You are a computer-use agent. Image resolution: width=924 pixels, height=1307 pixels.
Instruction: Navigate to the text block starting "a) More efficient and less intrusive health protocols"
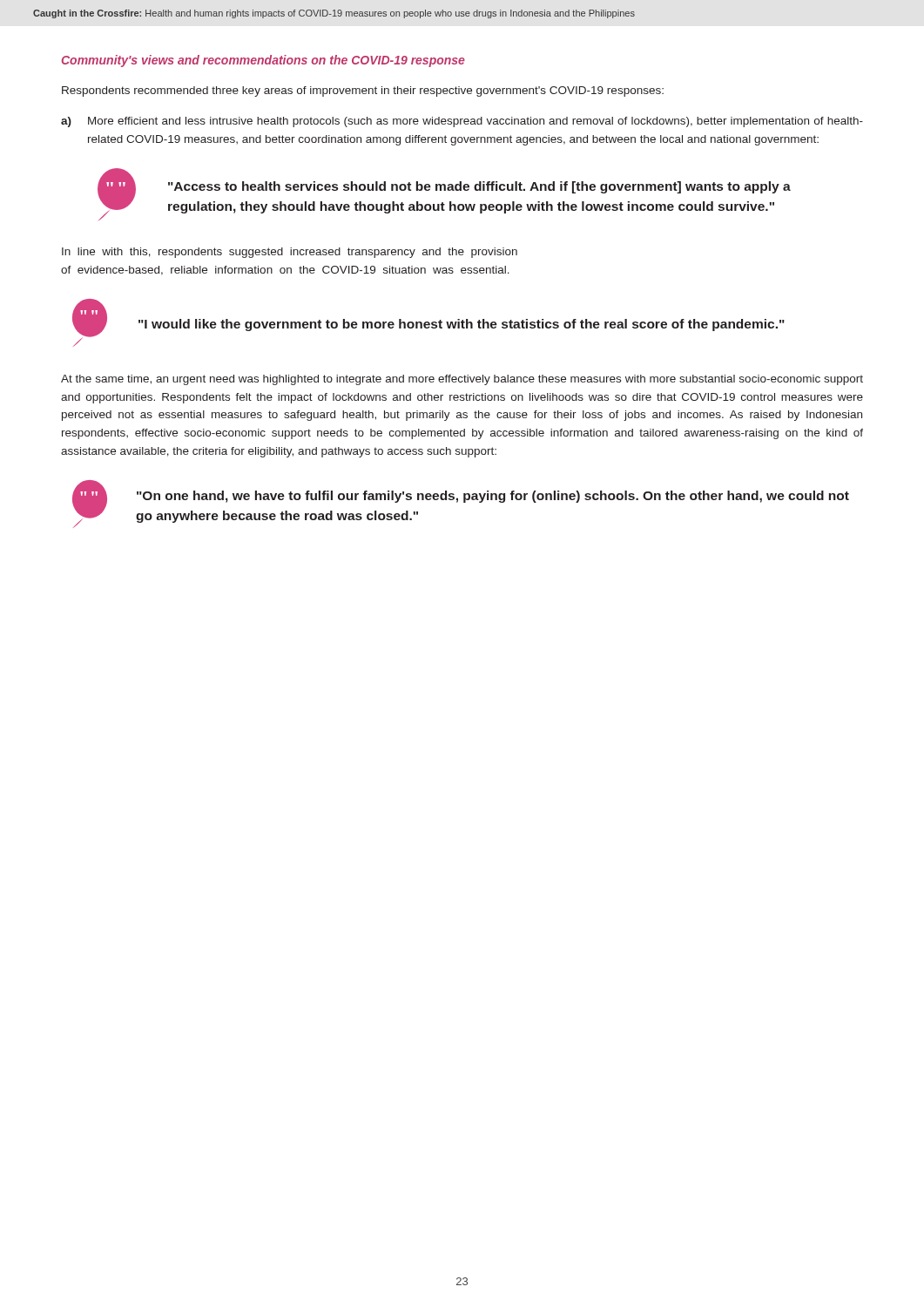(462, 131)
